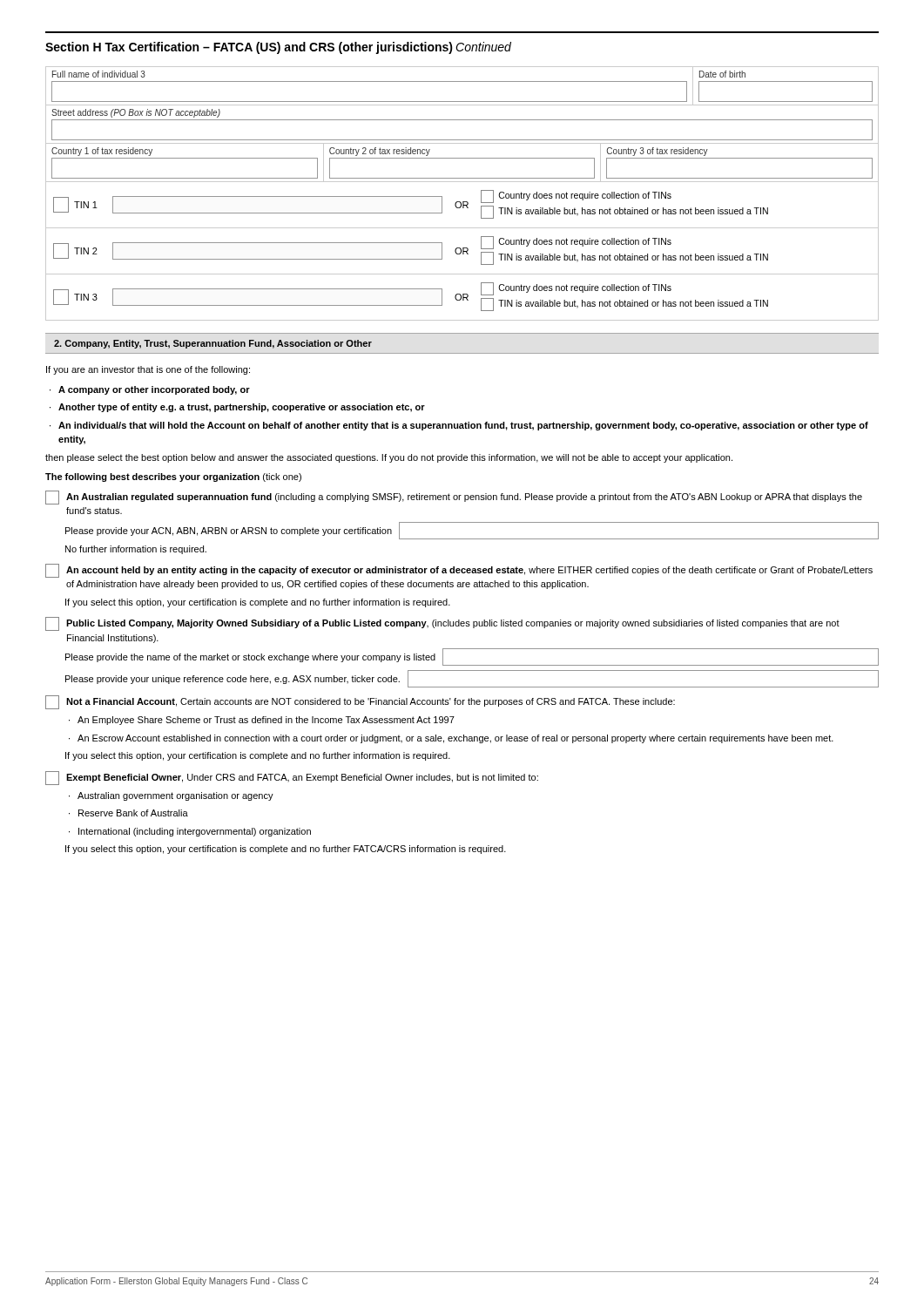The height and width of the screenshot is (1307, 924).
Task: Find the block on this page that starts "·Another type of"
Action: tap(237, 407)
